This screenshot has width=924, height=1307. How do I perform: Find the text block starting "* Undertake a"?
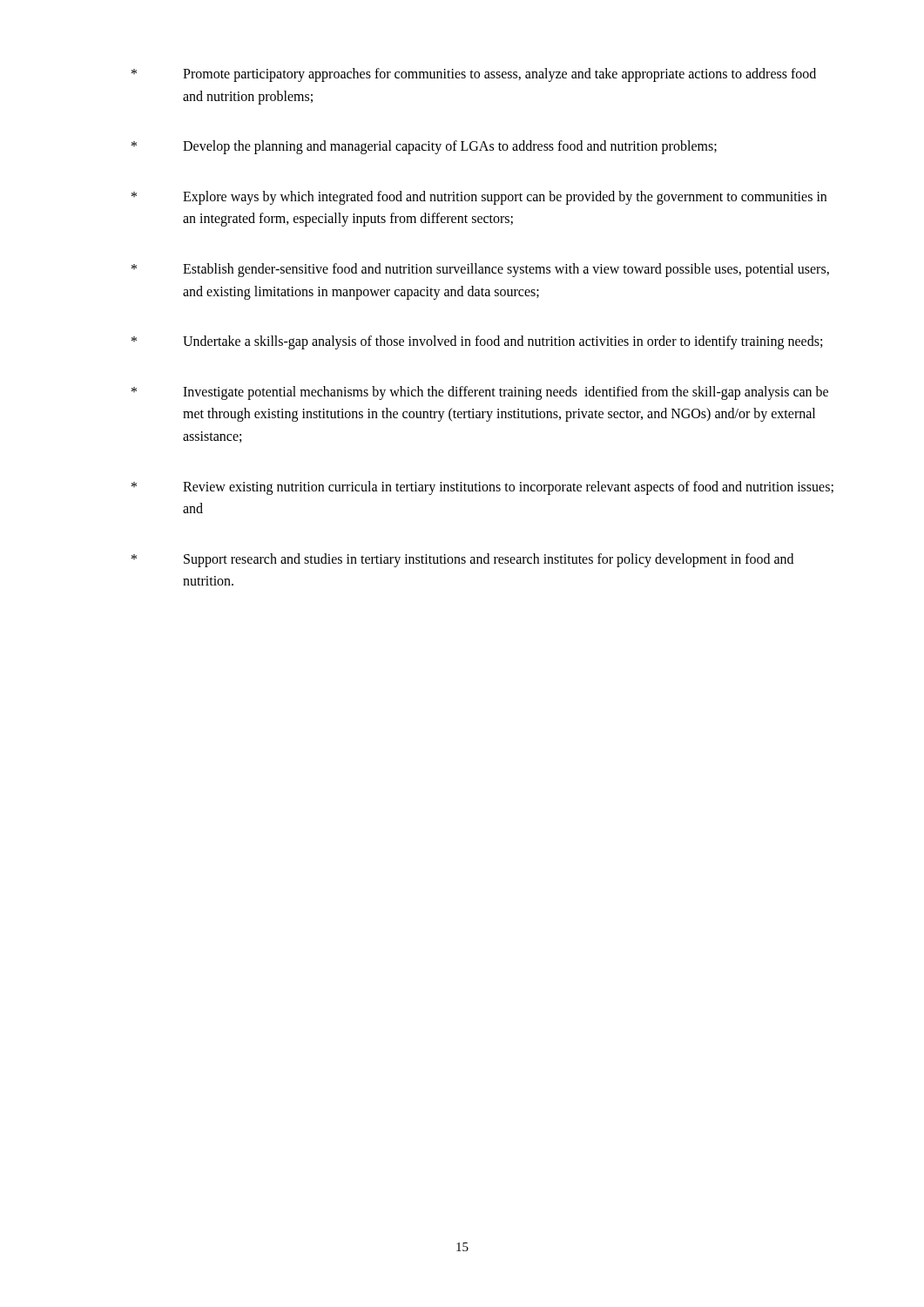click(477, 342)
